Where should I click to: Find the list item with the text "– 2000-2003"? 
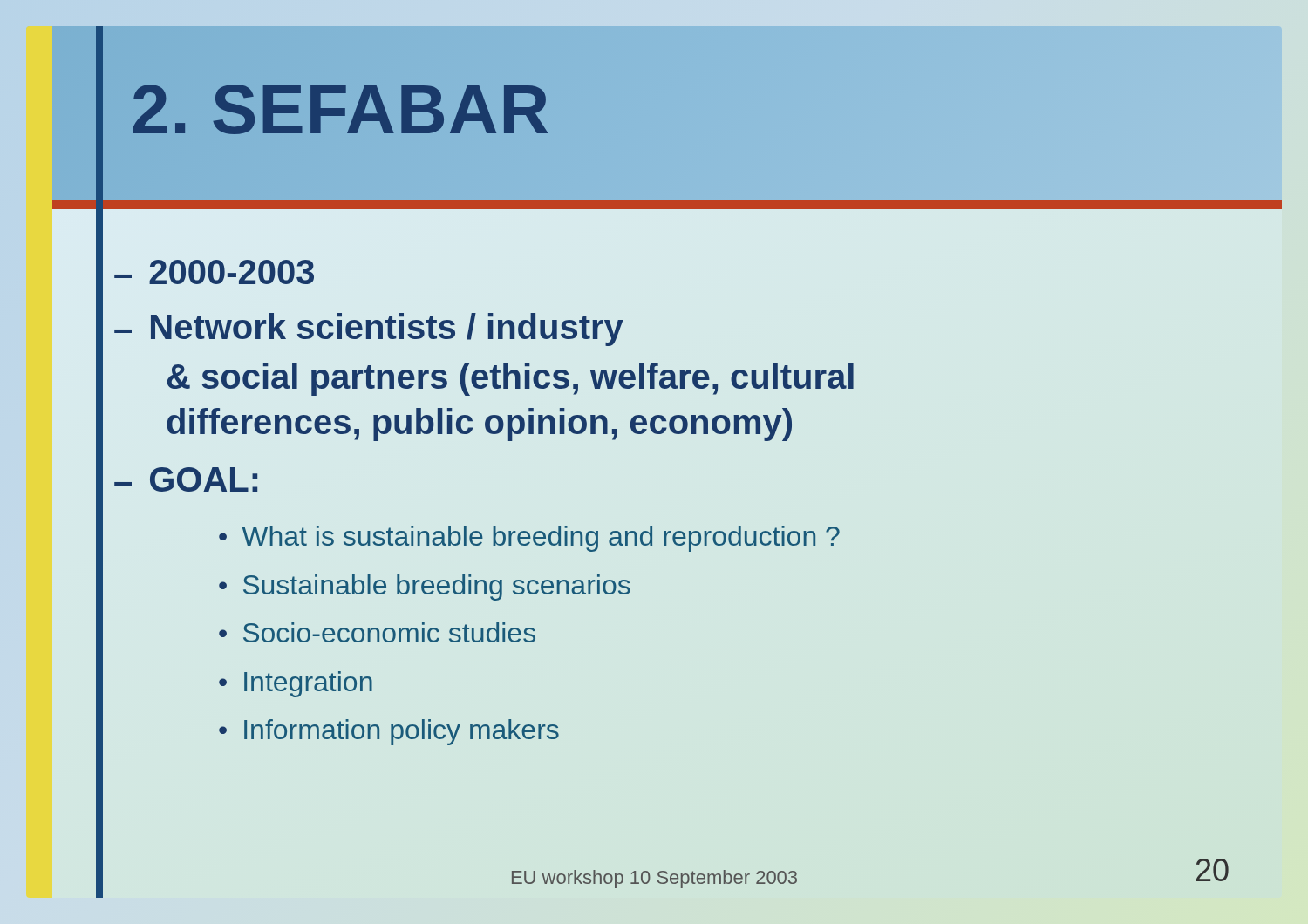click(214, 273)
